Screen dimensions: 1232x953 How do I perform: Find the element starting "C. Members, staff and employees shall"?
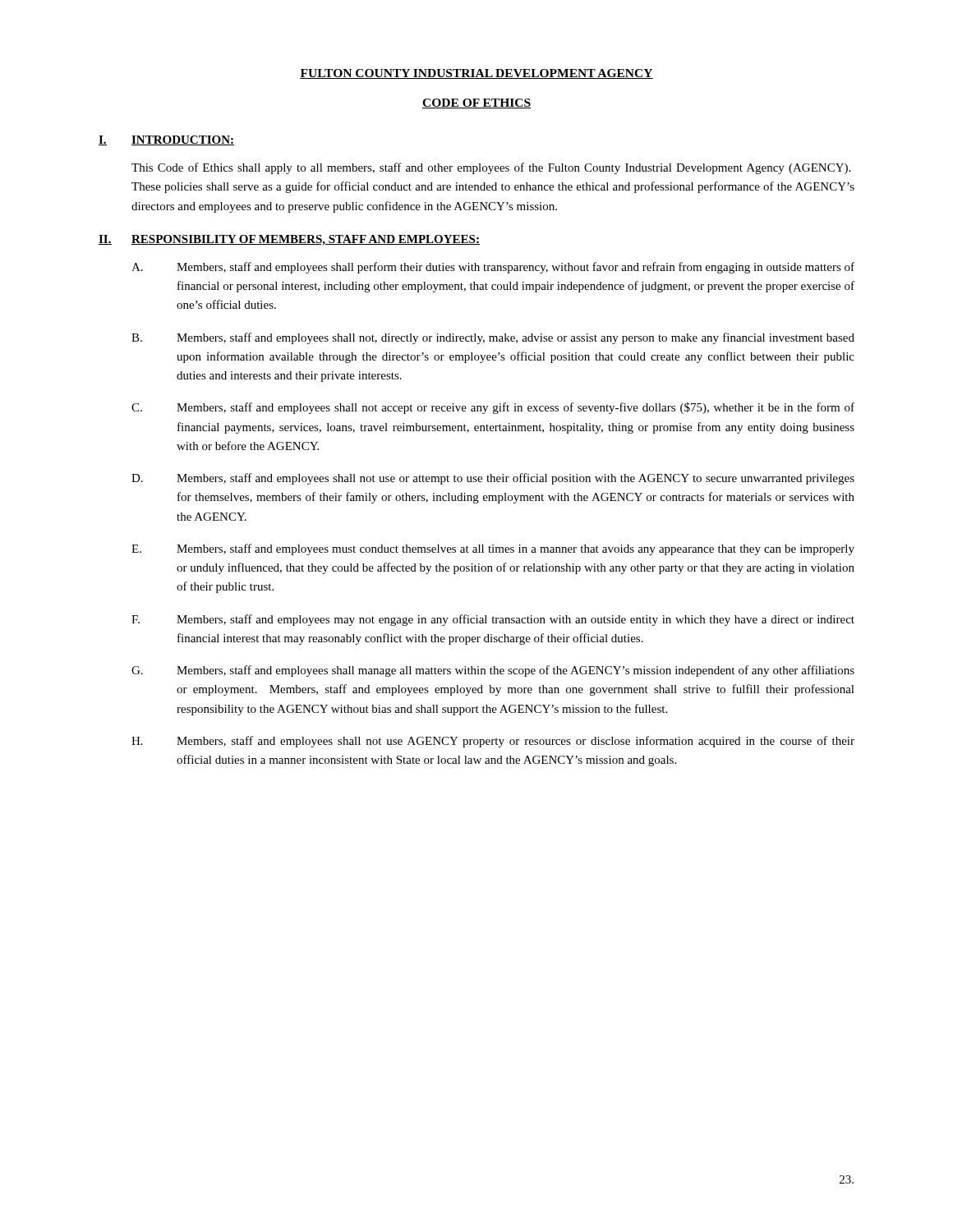(476, 427)
